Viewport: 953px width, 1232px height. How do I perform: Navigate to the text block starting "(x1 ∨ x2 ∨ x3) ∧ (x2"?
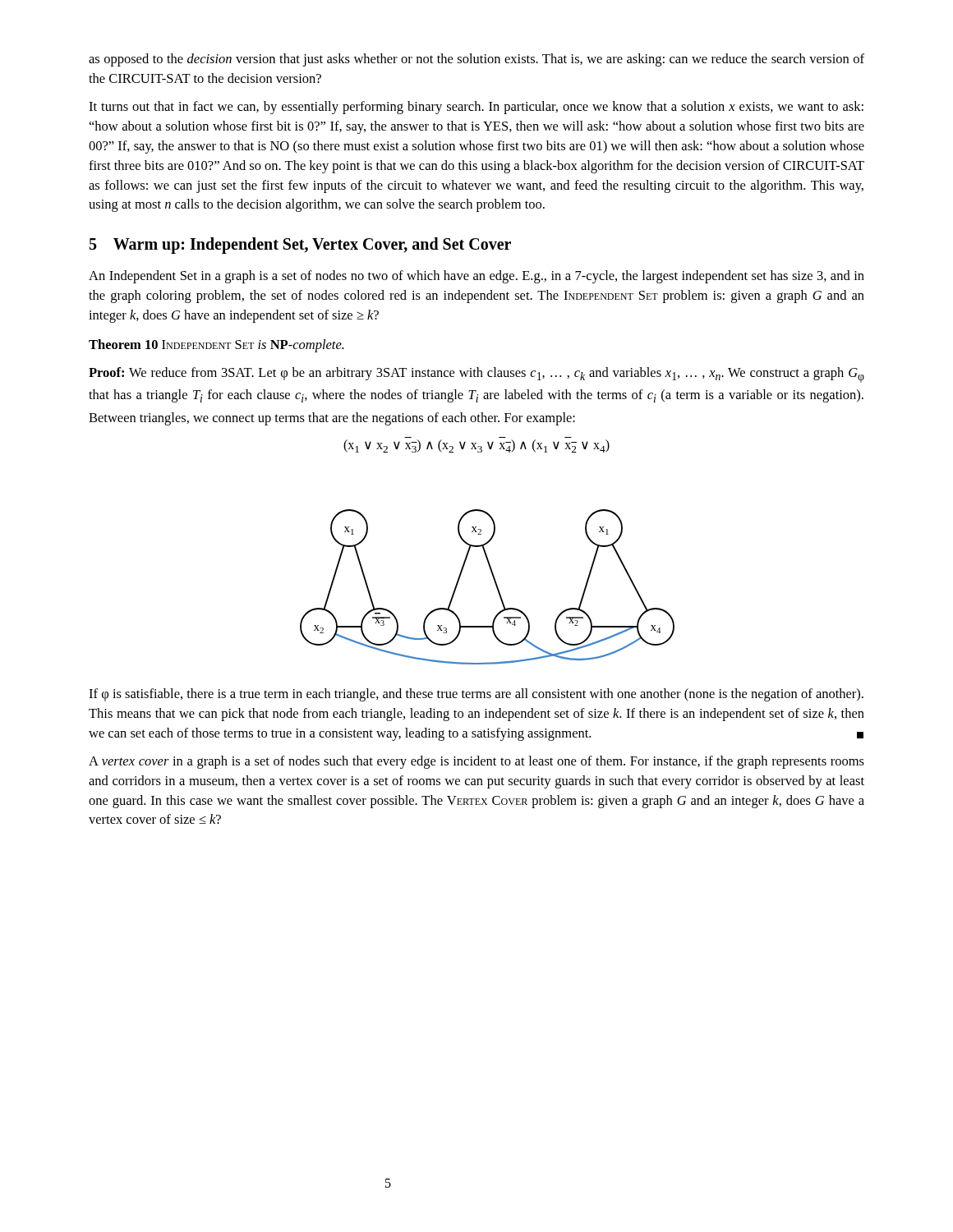coord(476,447)
